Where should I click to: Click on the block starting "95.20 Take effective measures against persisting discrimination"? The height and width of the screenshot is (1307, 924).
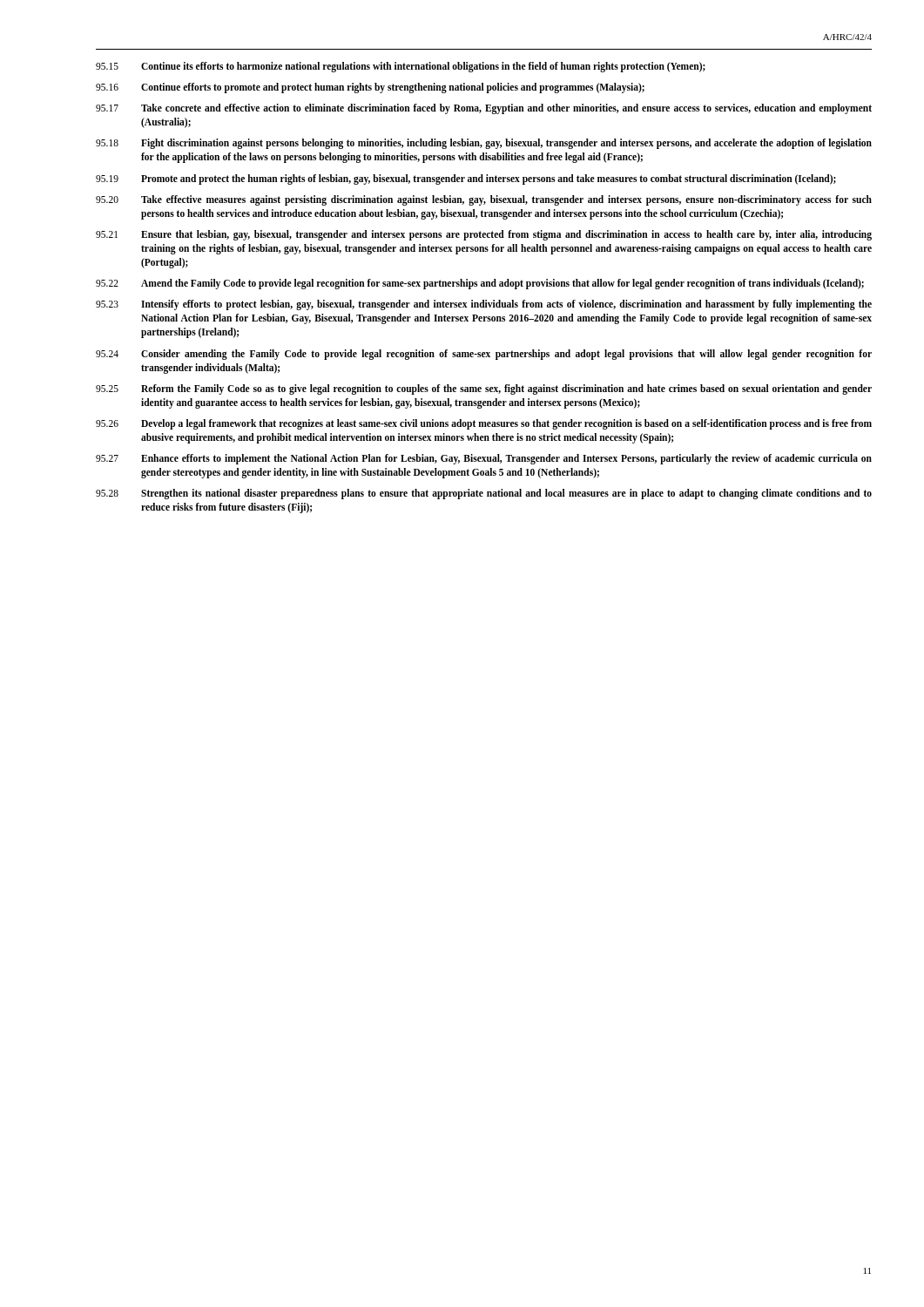(484, 206)
